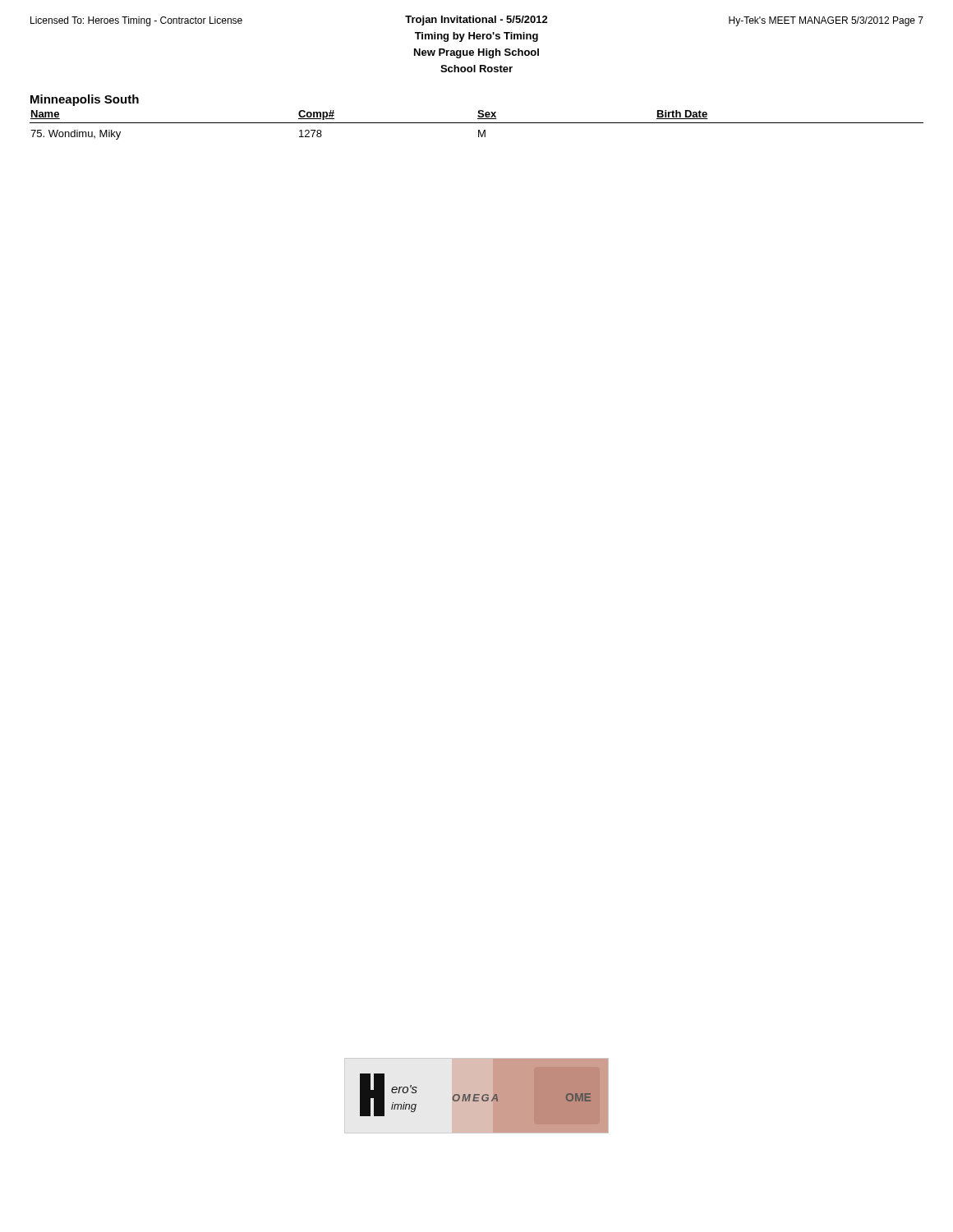Screen dimensions: 1232x953
Task: Click on the logo
Action: click(x=476, y=1096)
